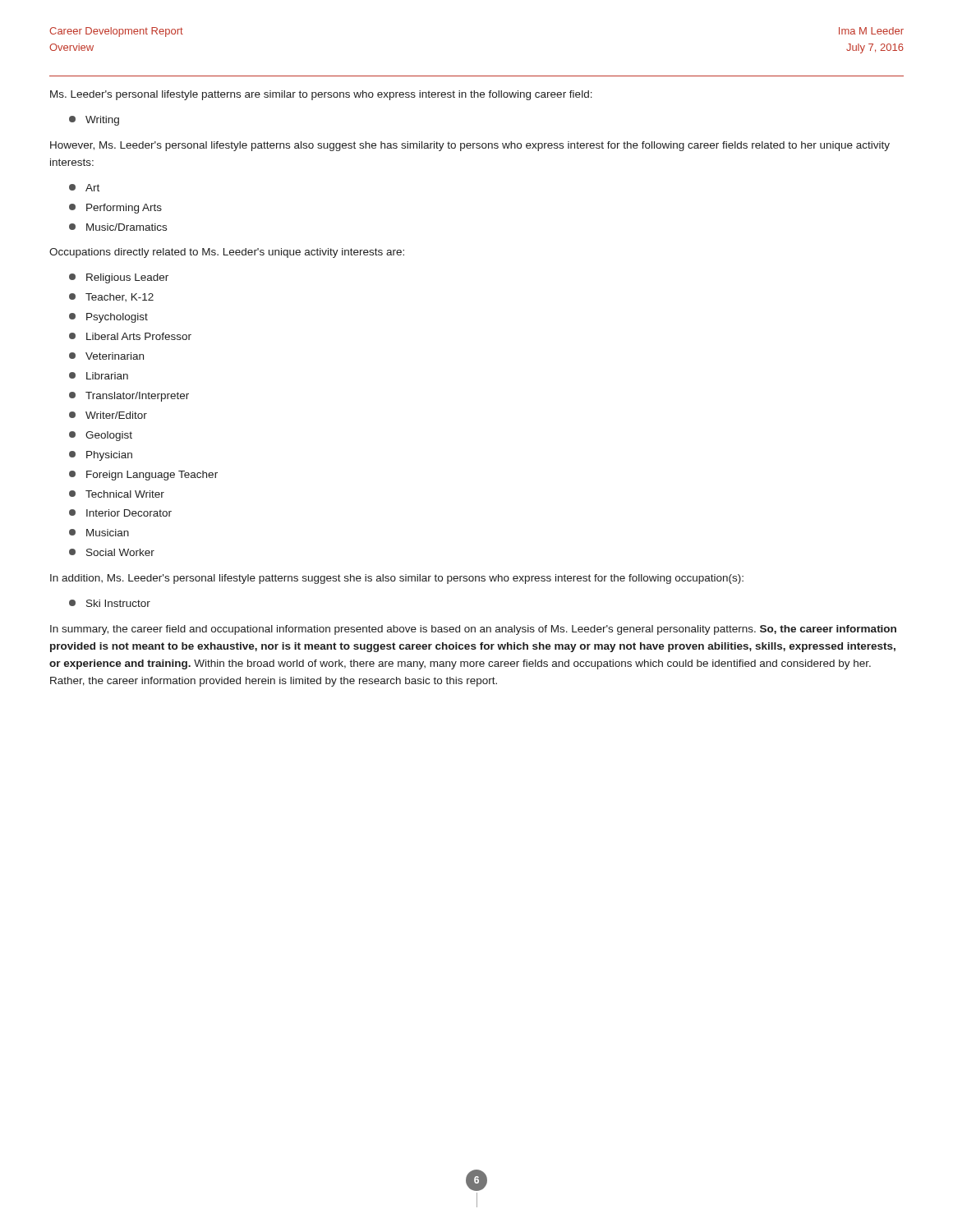
Task: Where does it say "Performing Arts"?
Action: point(115,208)
